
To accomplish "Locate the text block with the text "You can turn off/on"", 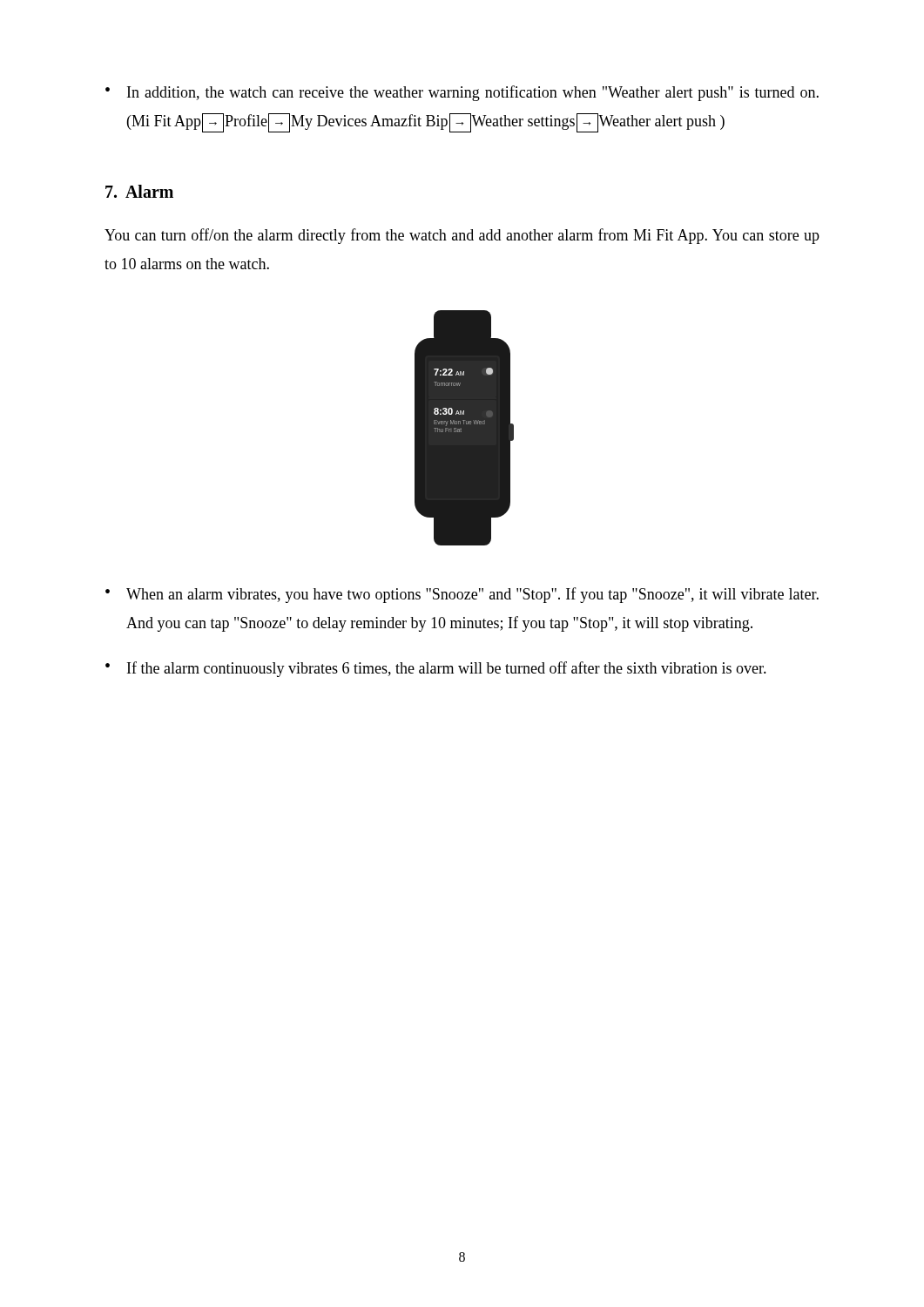I will tap(462, 249).
